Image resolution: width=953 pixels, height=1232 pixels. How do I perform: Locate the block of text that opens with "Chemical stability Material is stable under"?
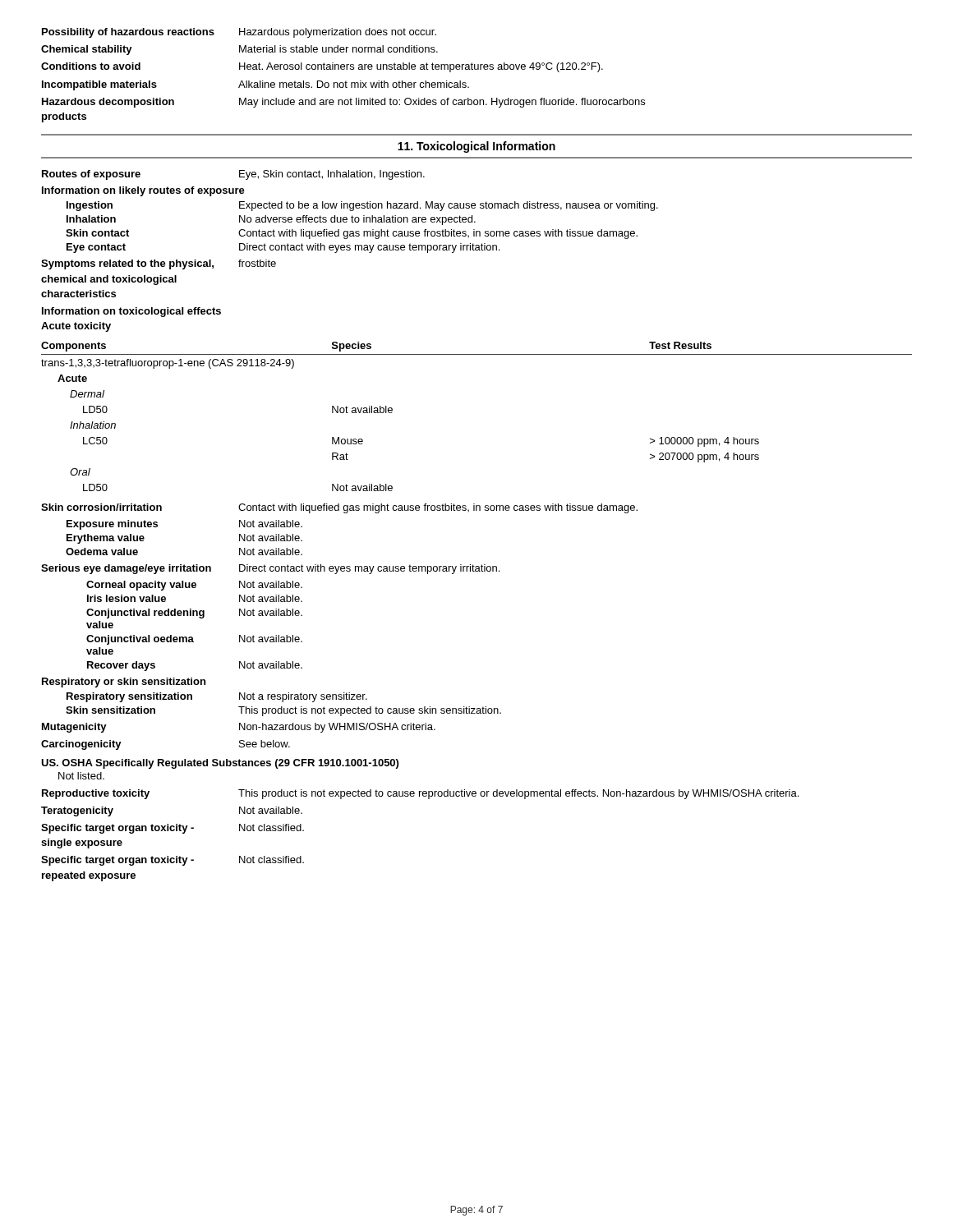click(x=239, y=50)
